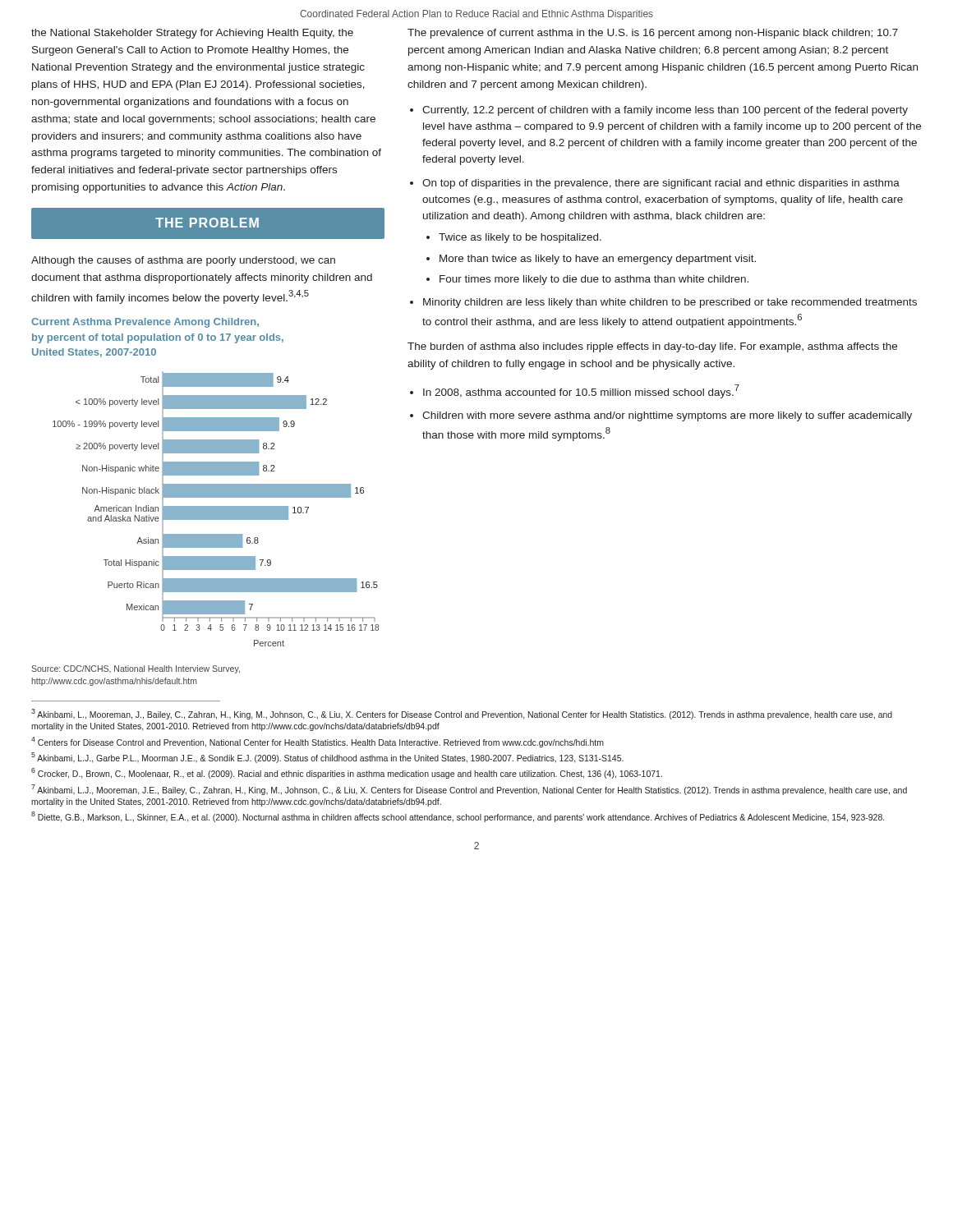Click on the region starting "The prevalence of"
This screenshot has height=1232, width=953.
tap(665, 59)
